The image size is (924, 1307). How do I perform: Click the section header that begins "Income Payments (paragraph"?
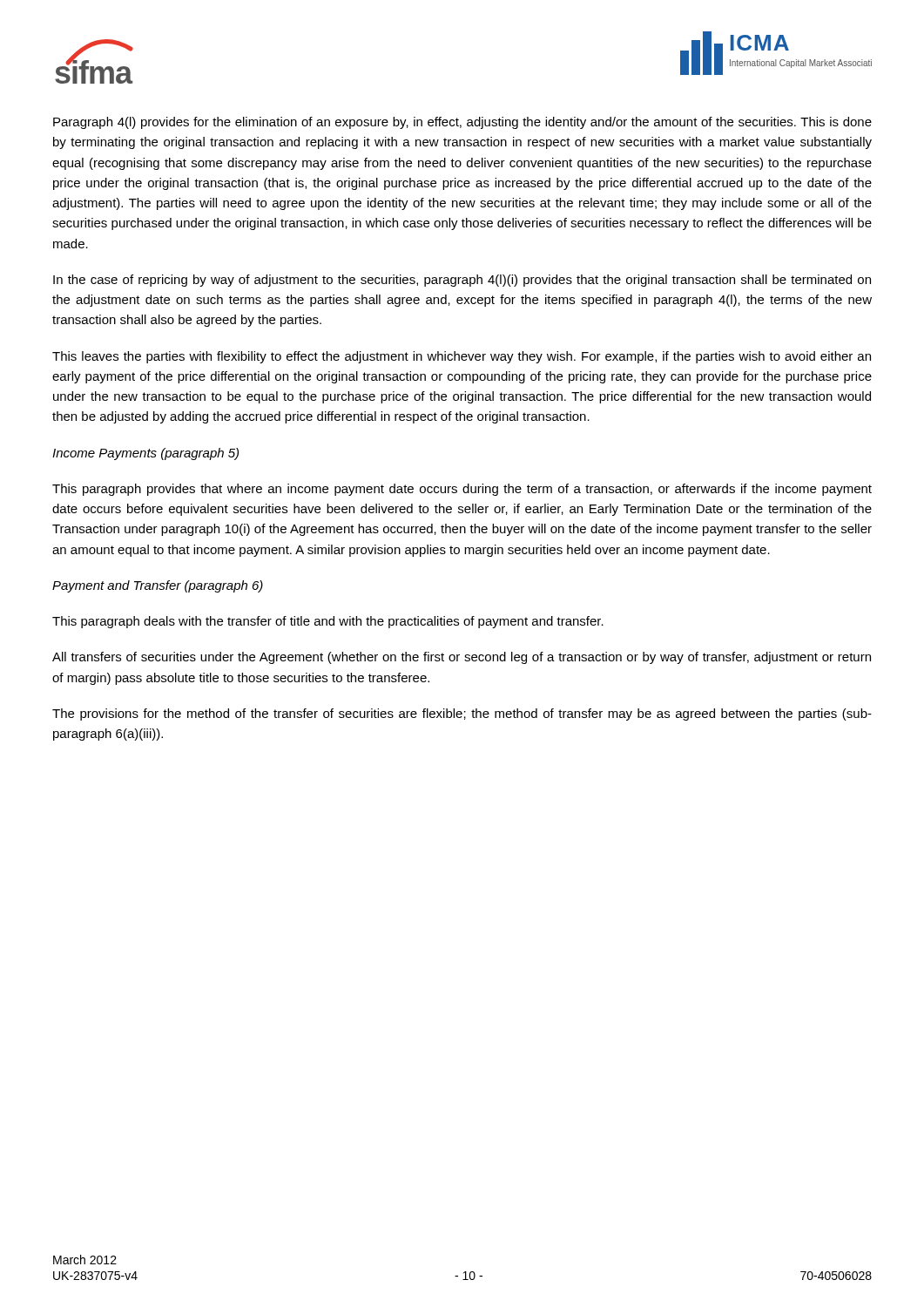coord(145,454)
